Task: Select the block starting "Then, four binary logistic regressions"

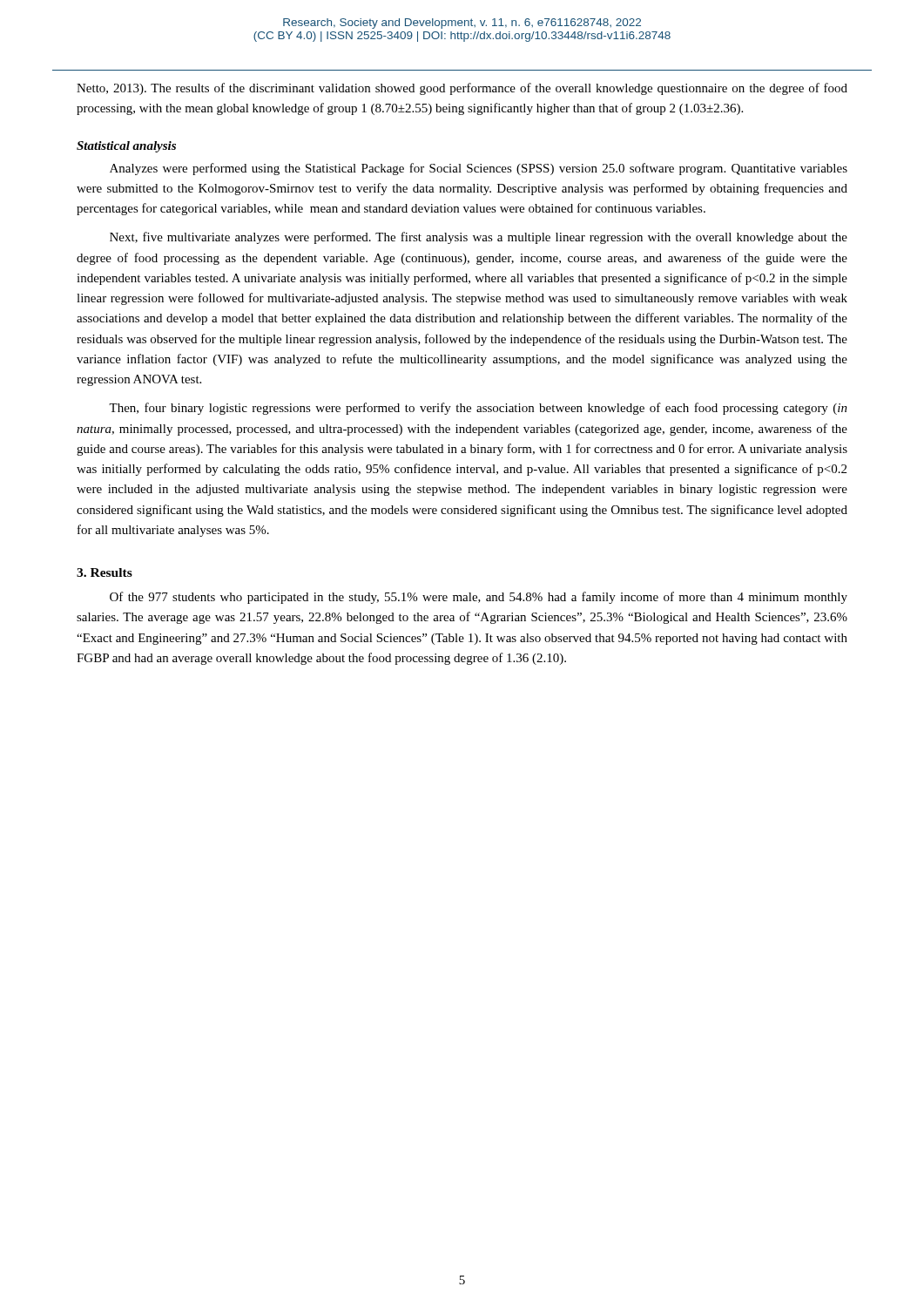Action: click(x=462, y=469)
